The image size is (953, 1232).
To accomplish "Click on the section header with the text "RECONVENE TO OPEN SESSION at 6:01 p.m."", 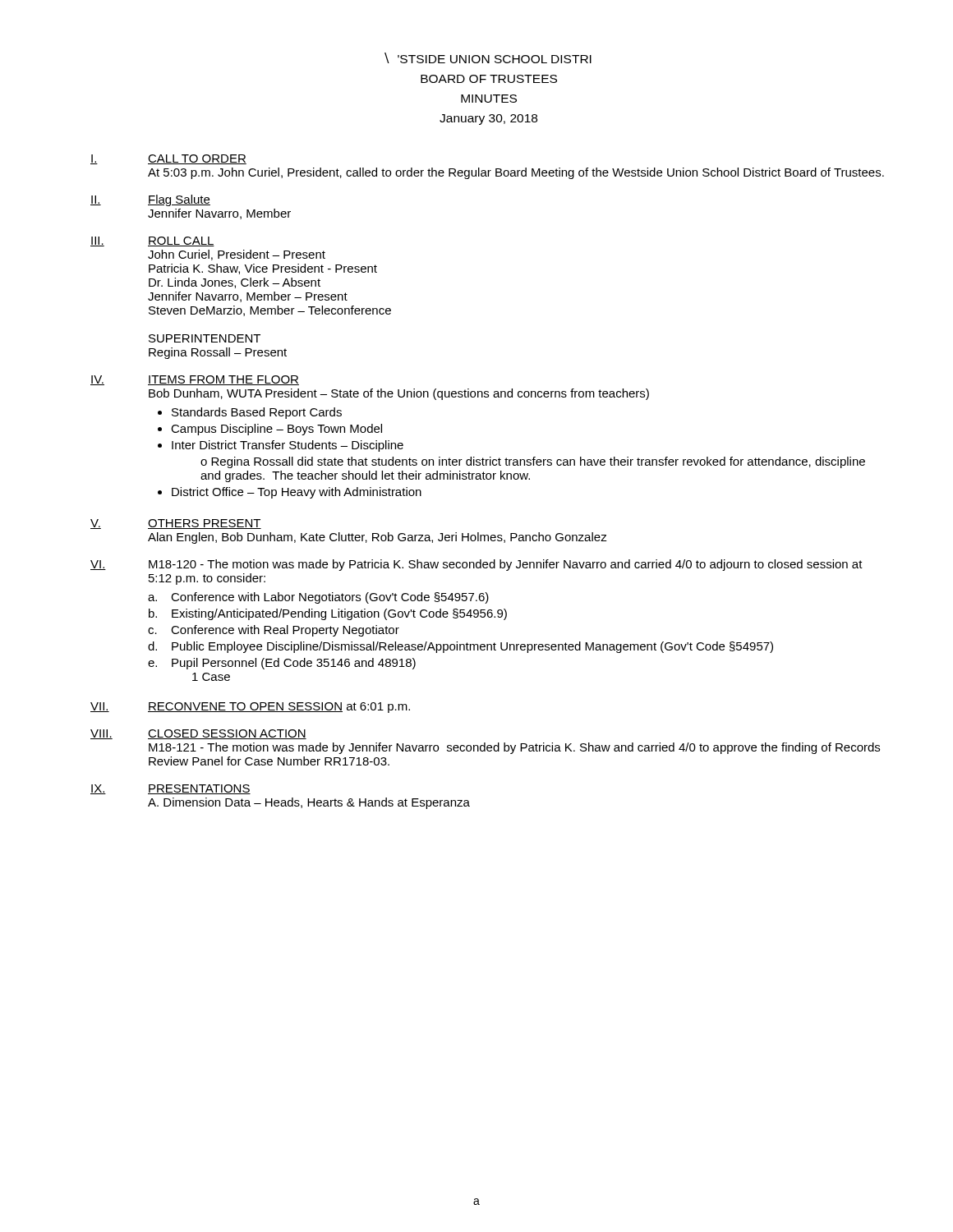I will click(280, 706).
